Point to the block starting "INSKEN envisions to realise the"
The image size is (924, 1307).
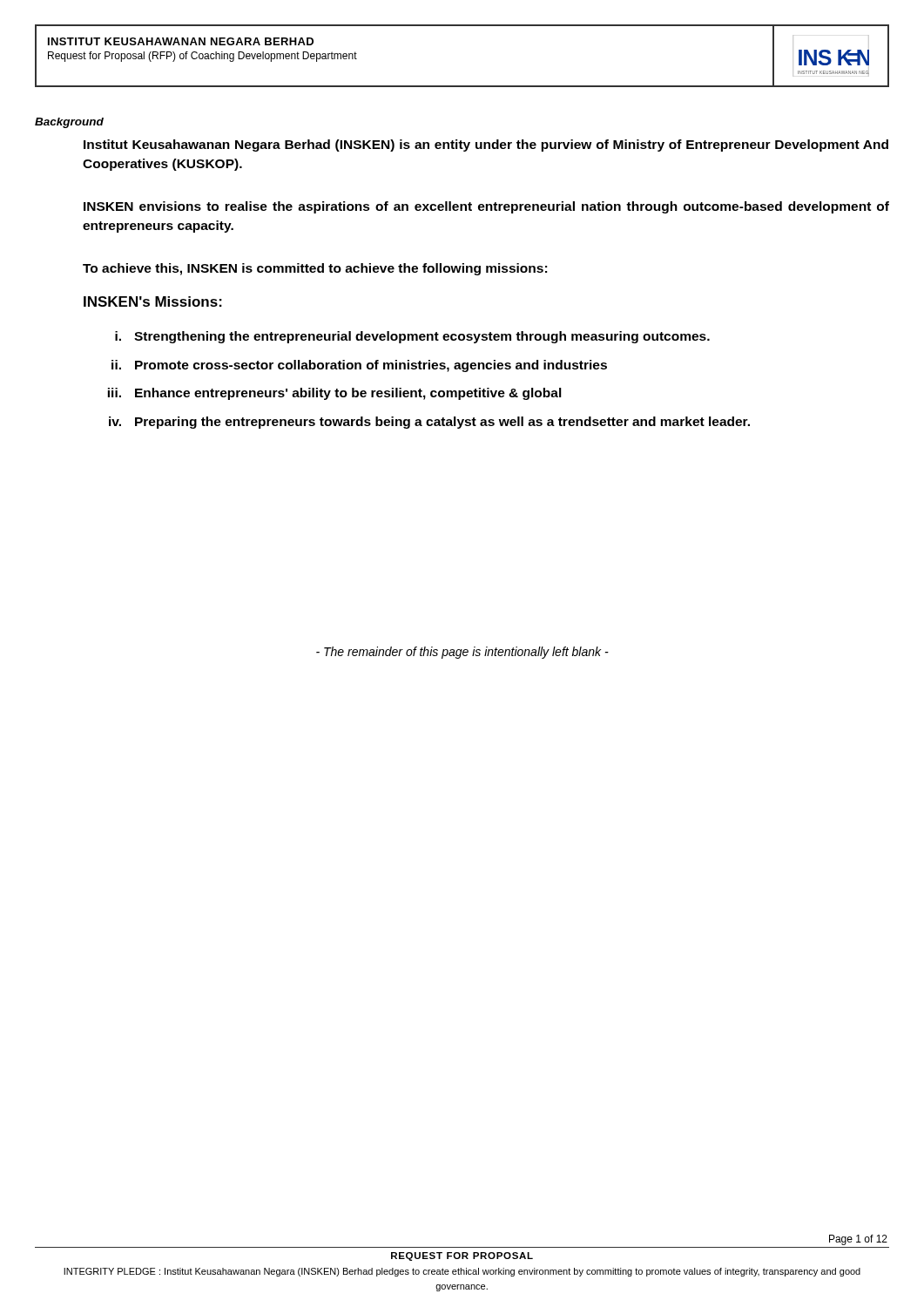(486, 216)
